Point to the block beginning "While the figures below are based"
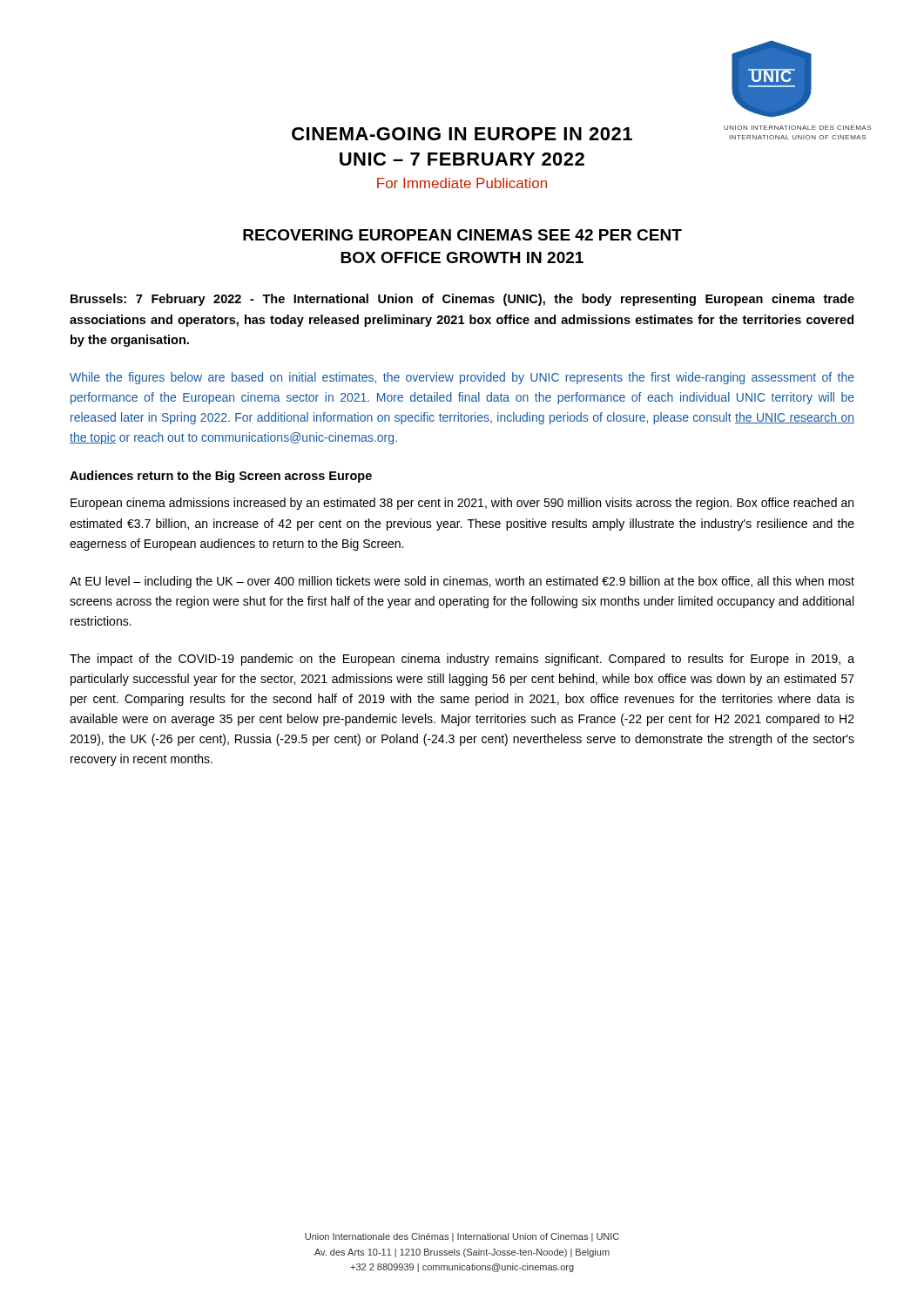Viewport: 924px width, 1307px height. tap(462, 408)
